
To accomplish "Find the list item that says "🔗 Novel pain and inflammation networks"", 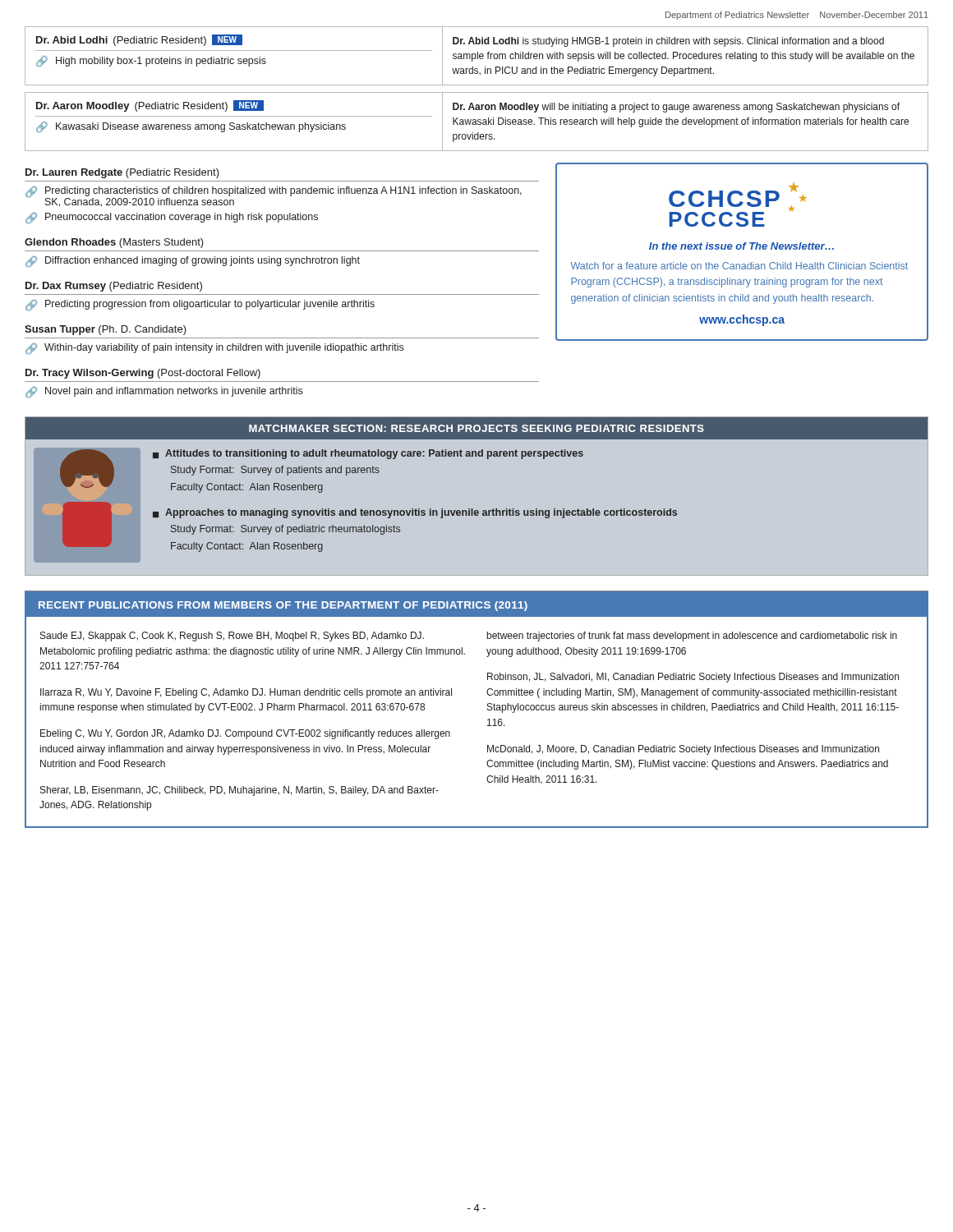I will click(x=164, y=392).
